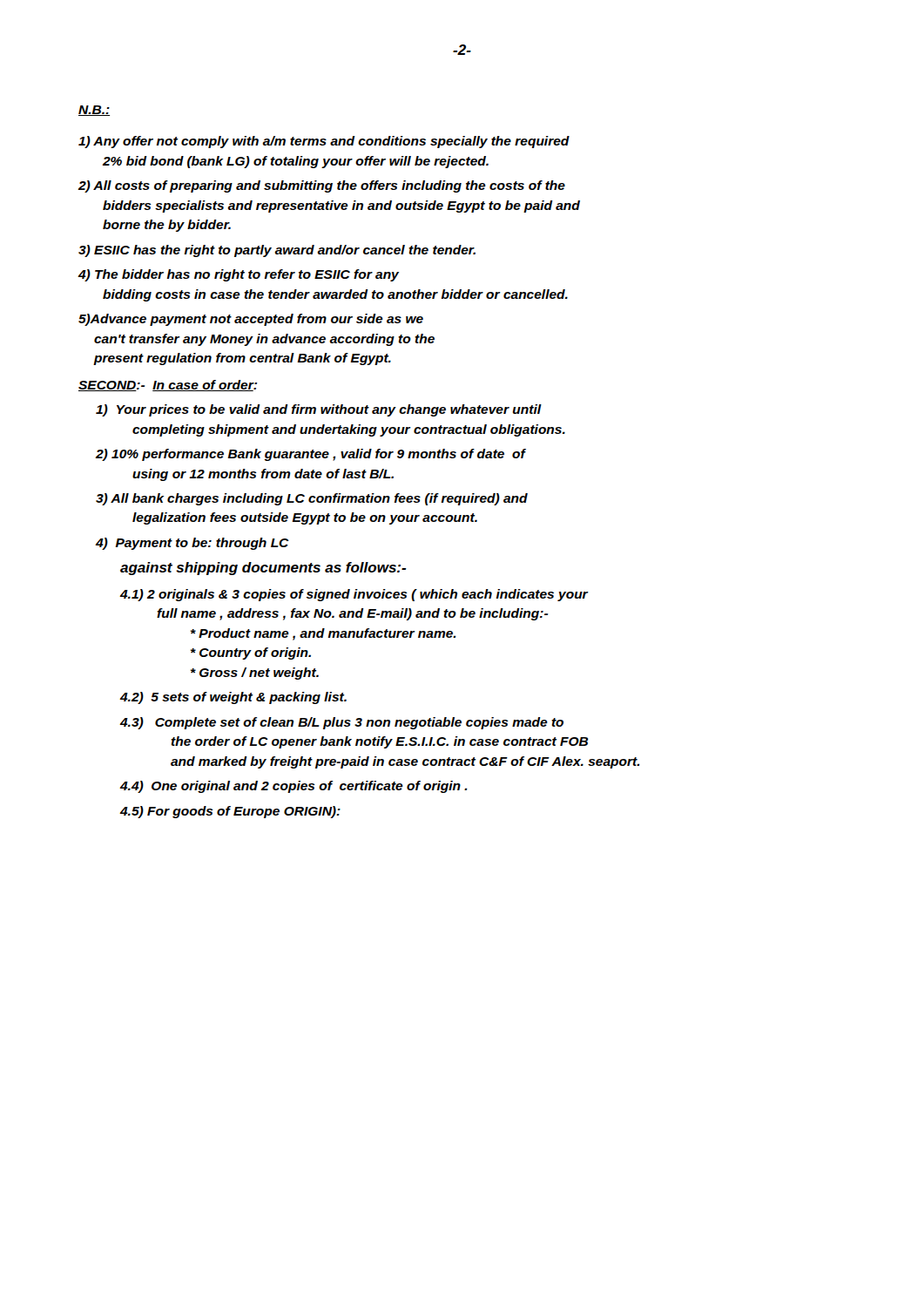The height and width of the screenshot is (1307, 924).
Task: Find the block on this page that starts "1) Your prices to be valid and firm"
Action: [331, 420]
